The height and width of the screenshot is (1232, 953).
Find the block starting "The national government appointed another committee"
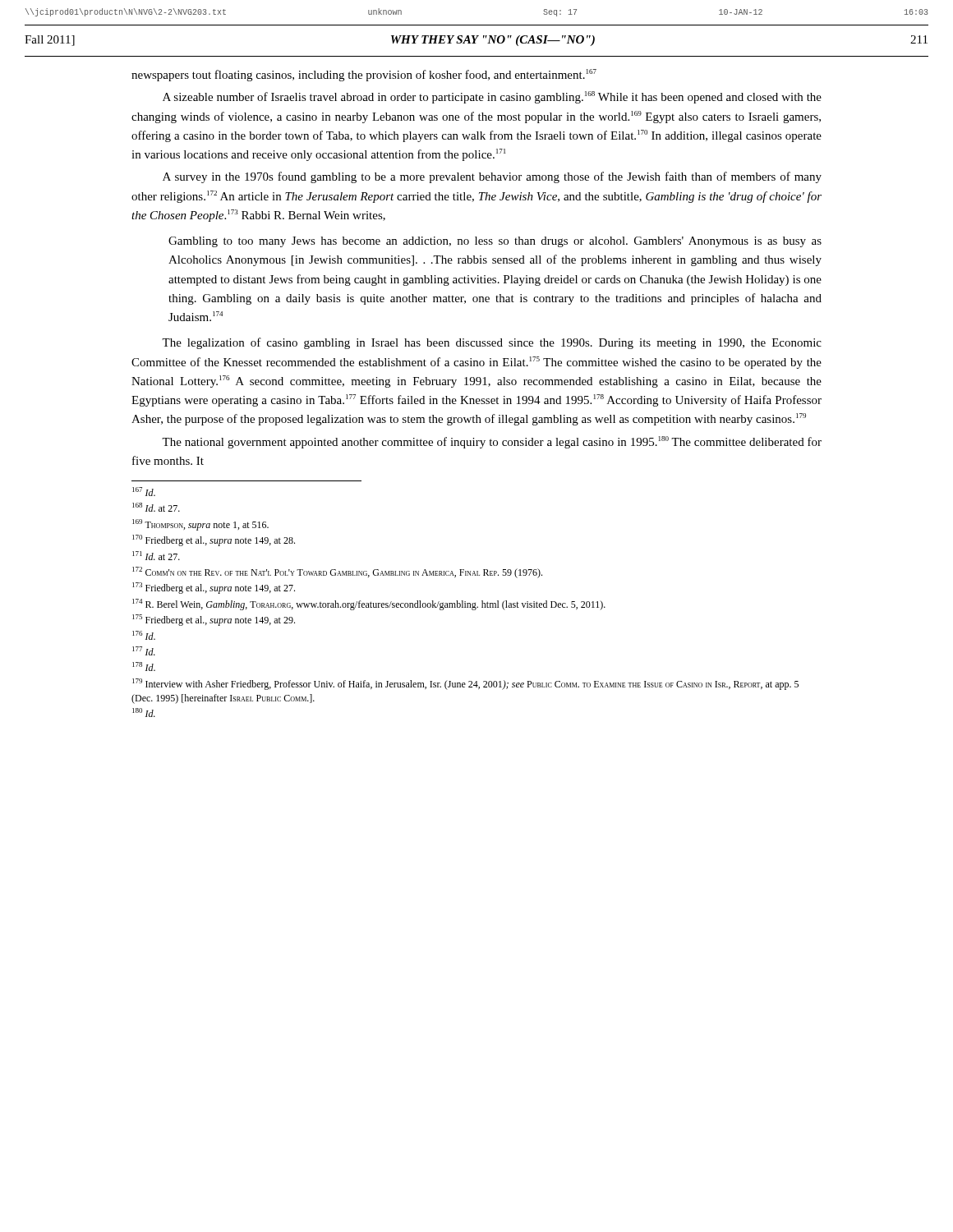point(476,452)
